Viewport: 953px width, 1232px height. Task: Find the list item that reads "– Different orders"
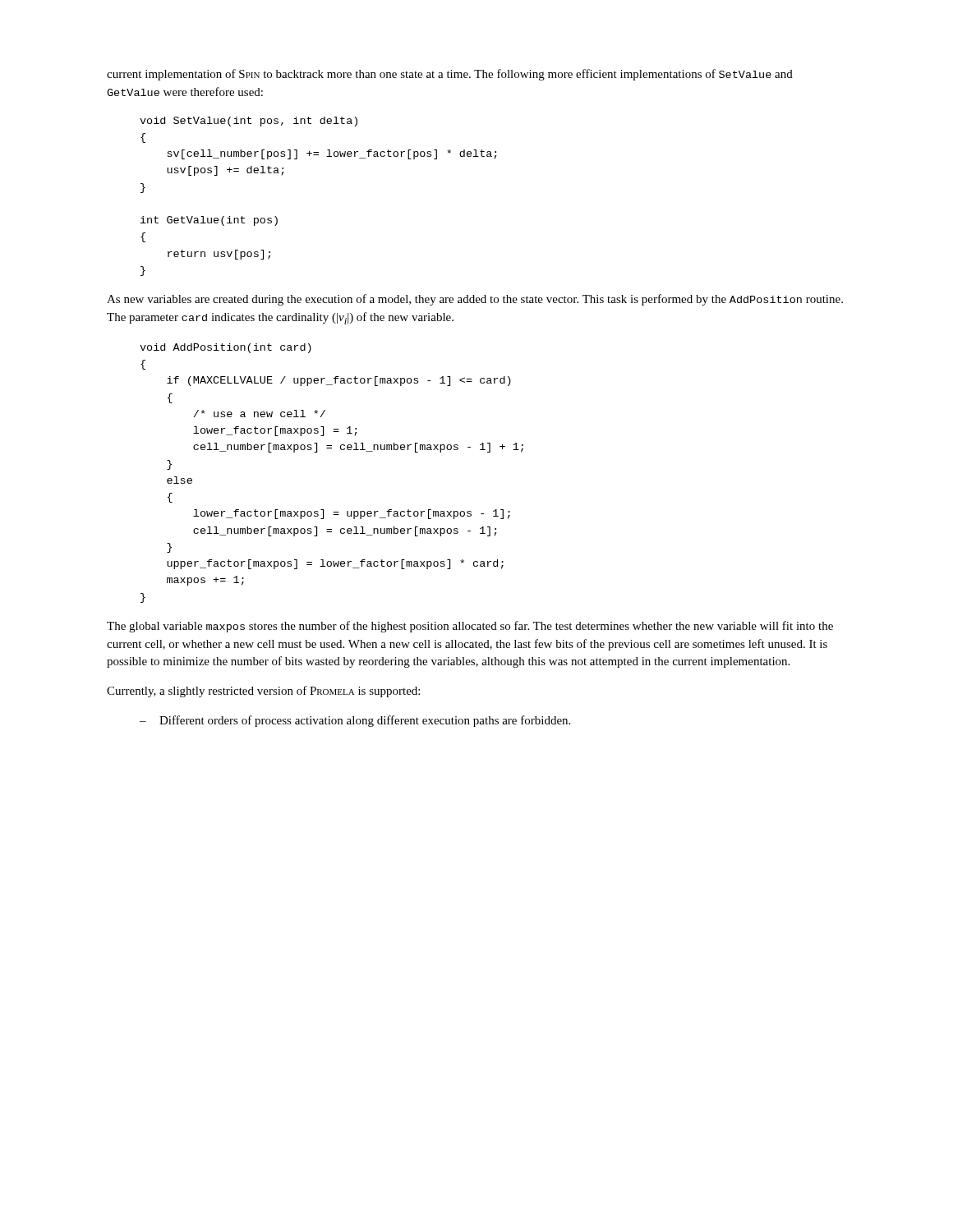click(493, 721)
